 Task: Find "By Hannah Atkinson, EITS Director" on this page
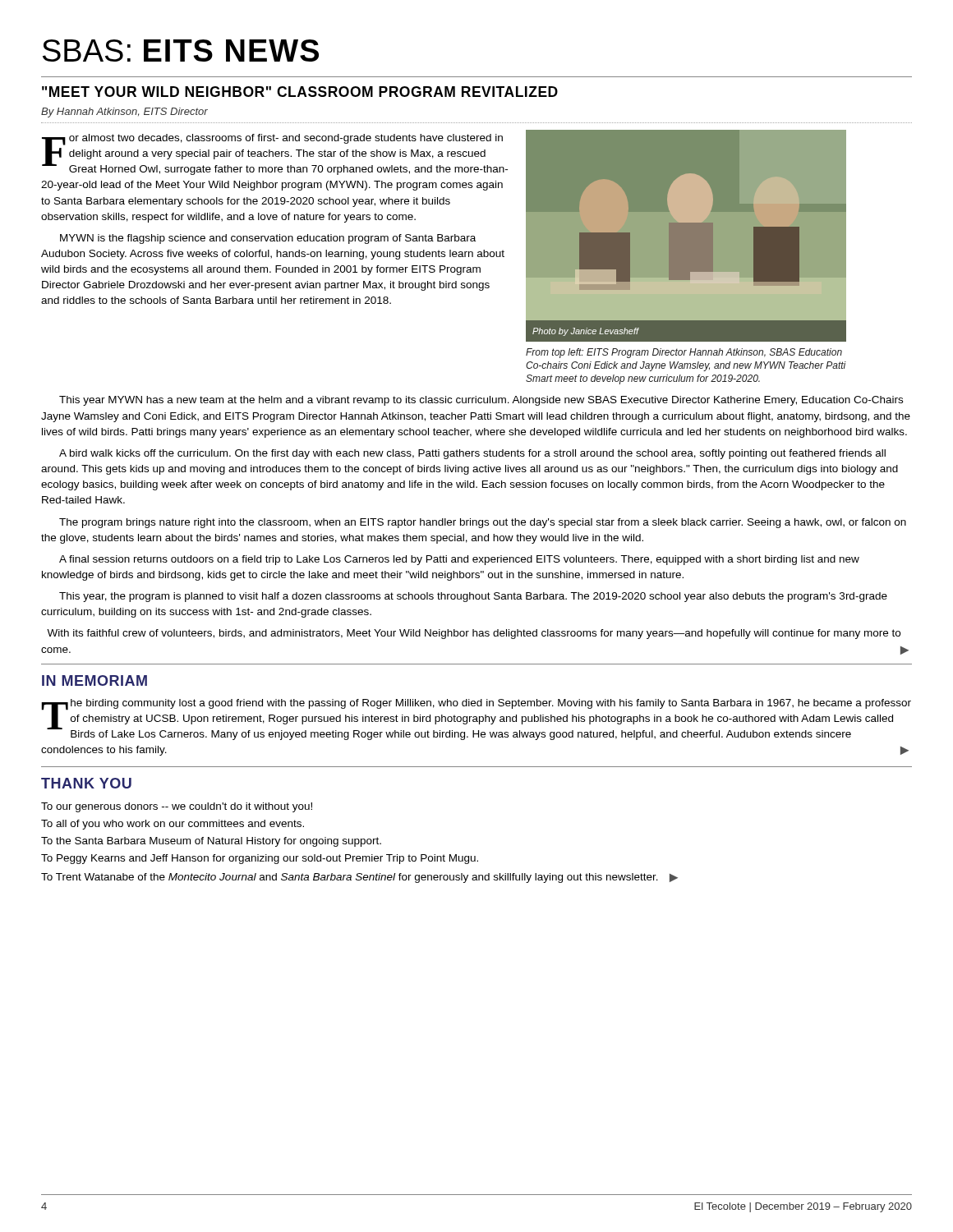tap(124, 111)
